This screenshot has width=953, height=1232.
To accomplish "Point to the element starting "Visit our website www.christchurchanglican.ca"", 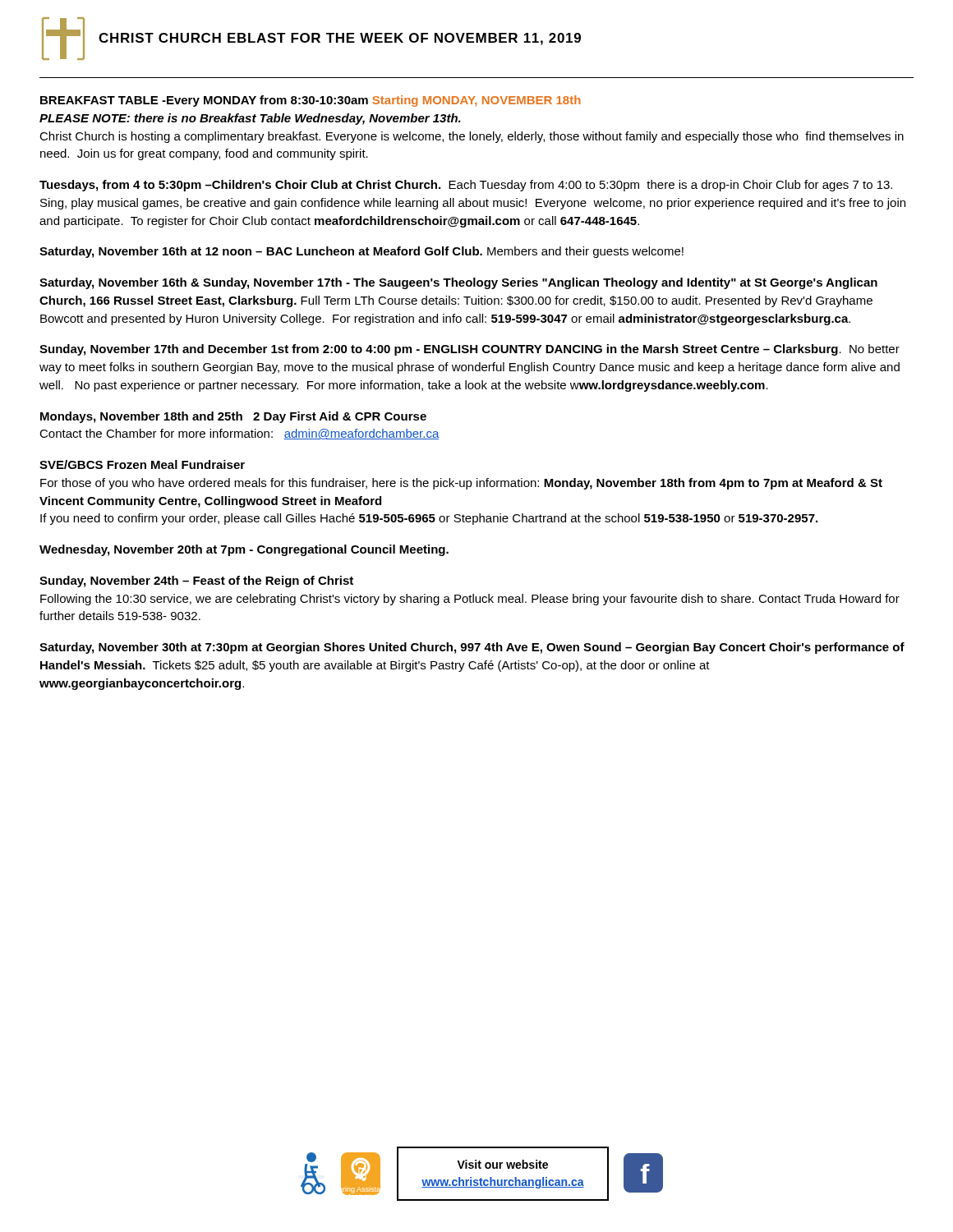I will pos(503,1173).
